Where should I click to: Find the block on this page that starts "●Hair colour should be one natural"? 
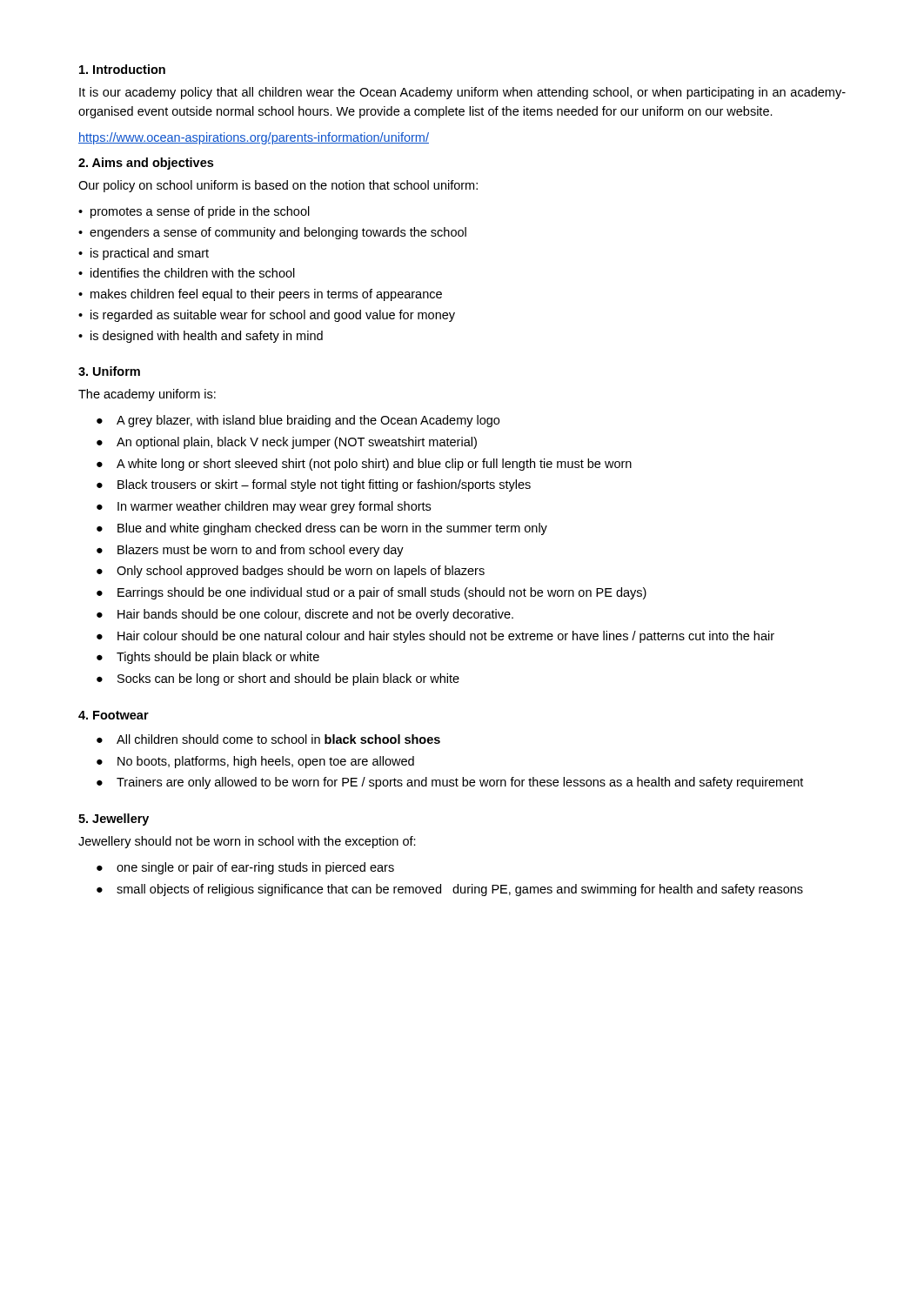pos(462,636)
